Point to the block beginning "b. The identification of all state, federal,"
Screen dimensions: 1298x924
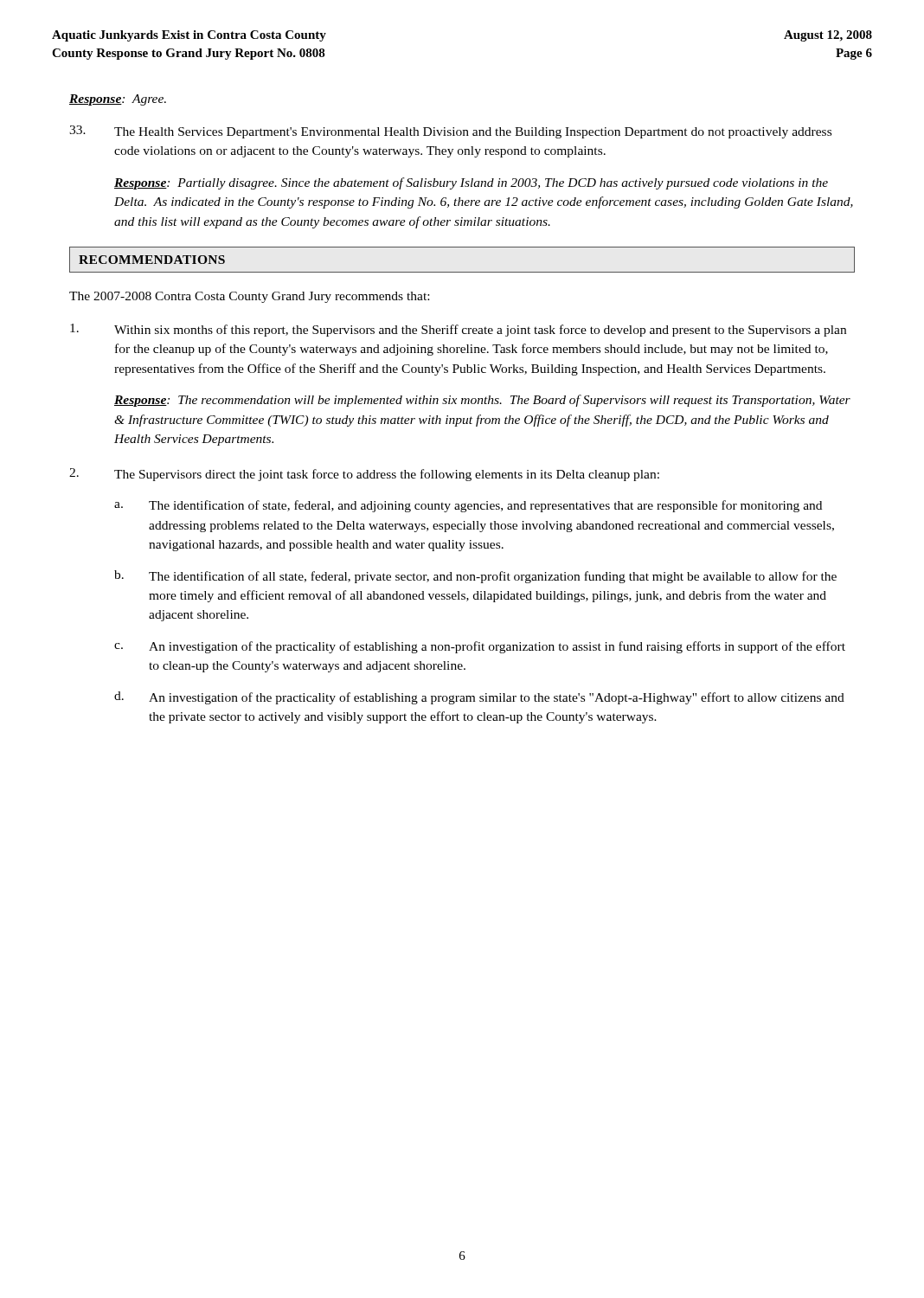click(484, 596)
